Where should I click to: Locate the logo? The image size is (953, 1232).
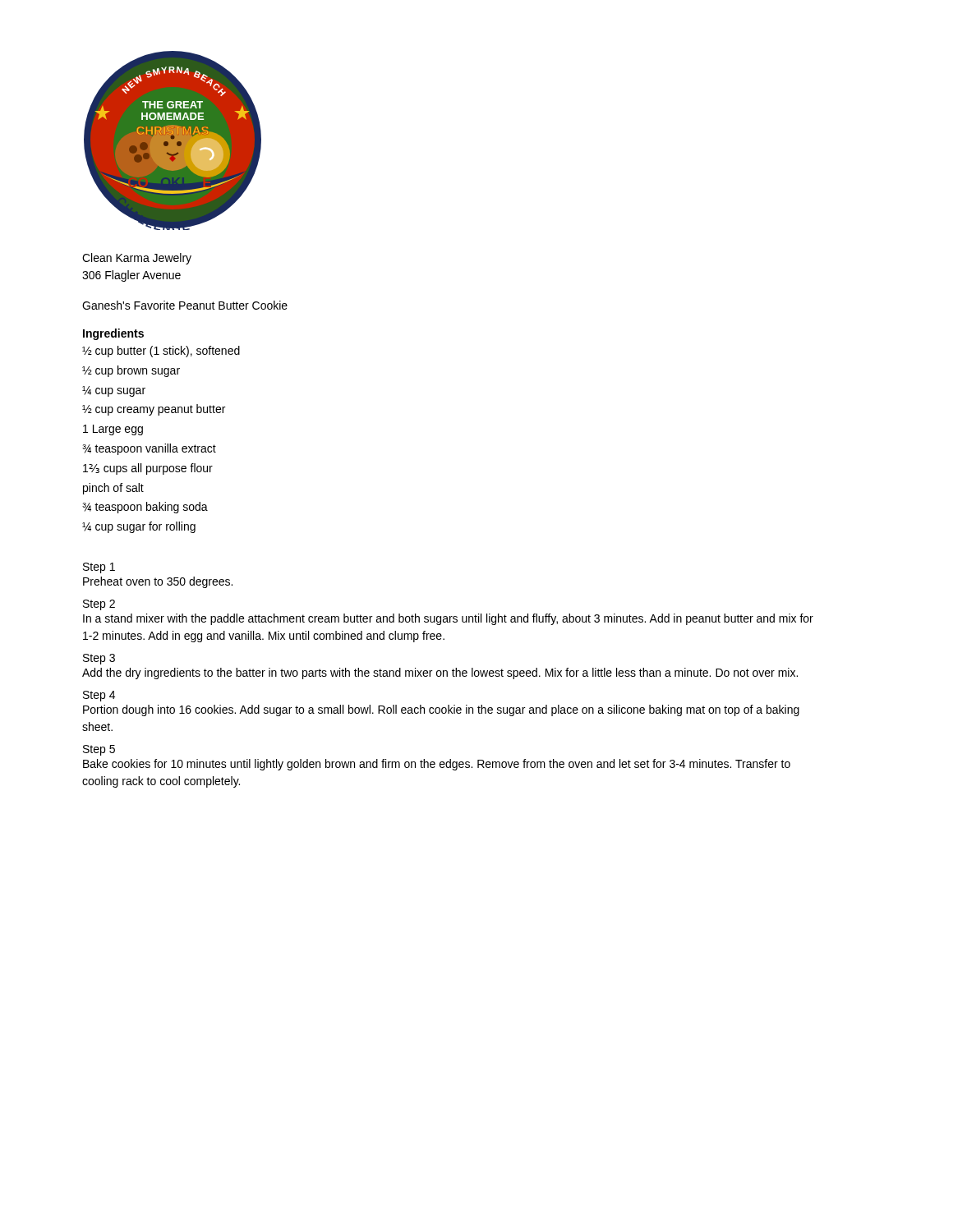pos(452,140)
